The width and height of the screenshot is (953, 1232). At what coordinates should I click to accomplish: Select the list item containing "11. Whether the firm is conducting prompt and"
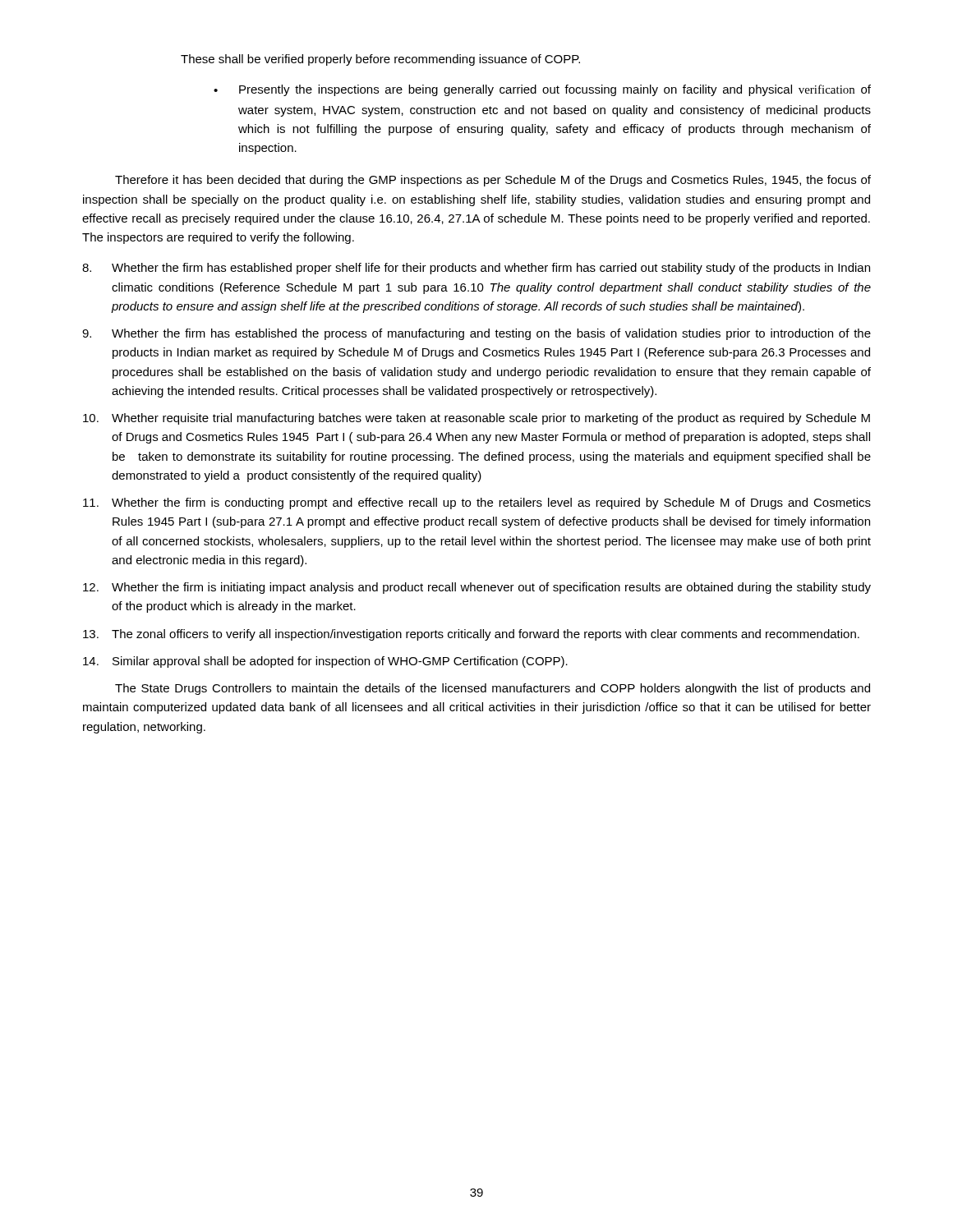point(476,531)
